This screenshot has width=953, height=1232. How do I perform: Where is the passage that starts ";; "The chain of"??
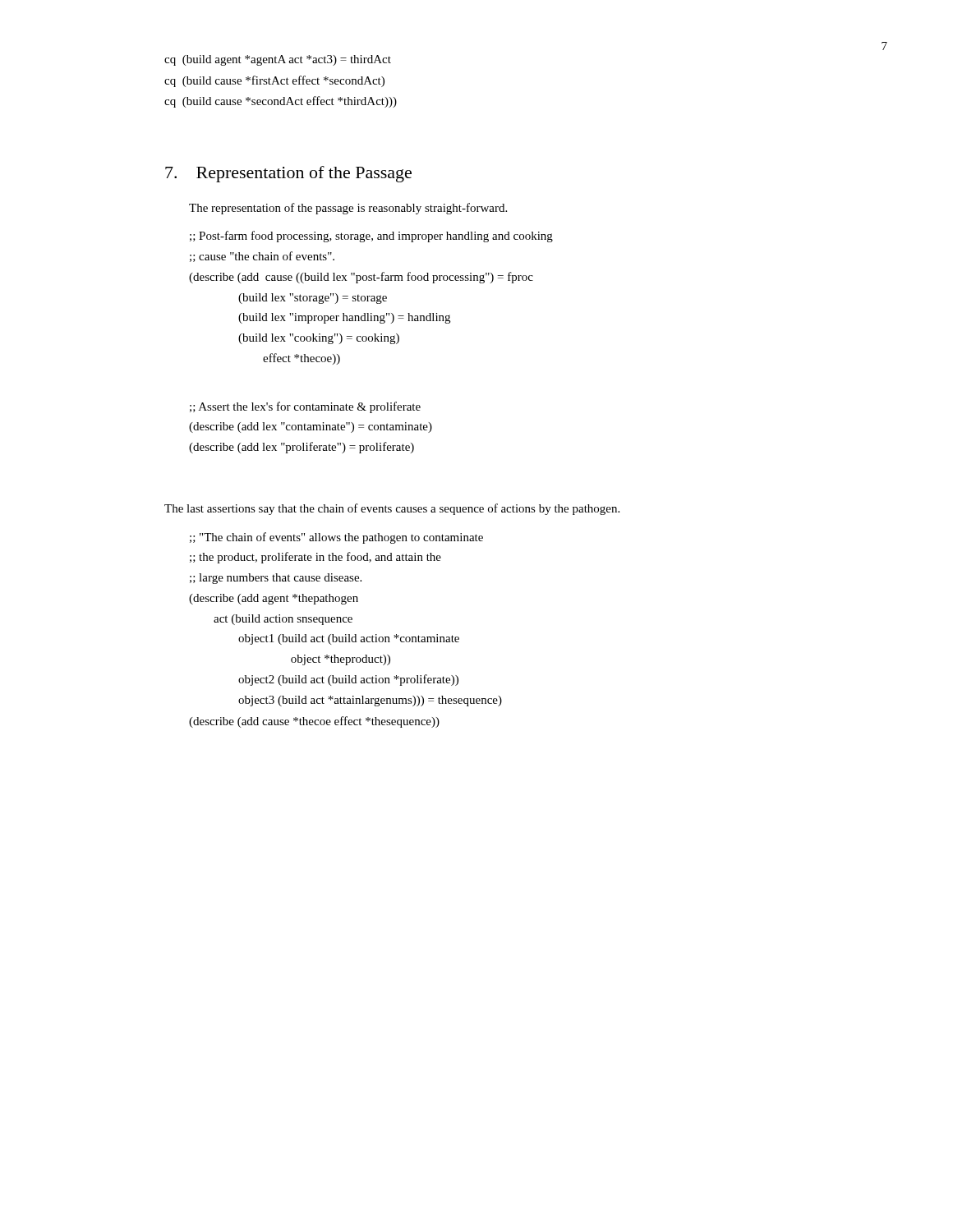[x=336, y=538]
